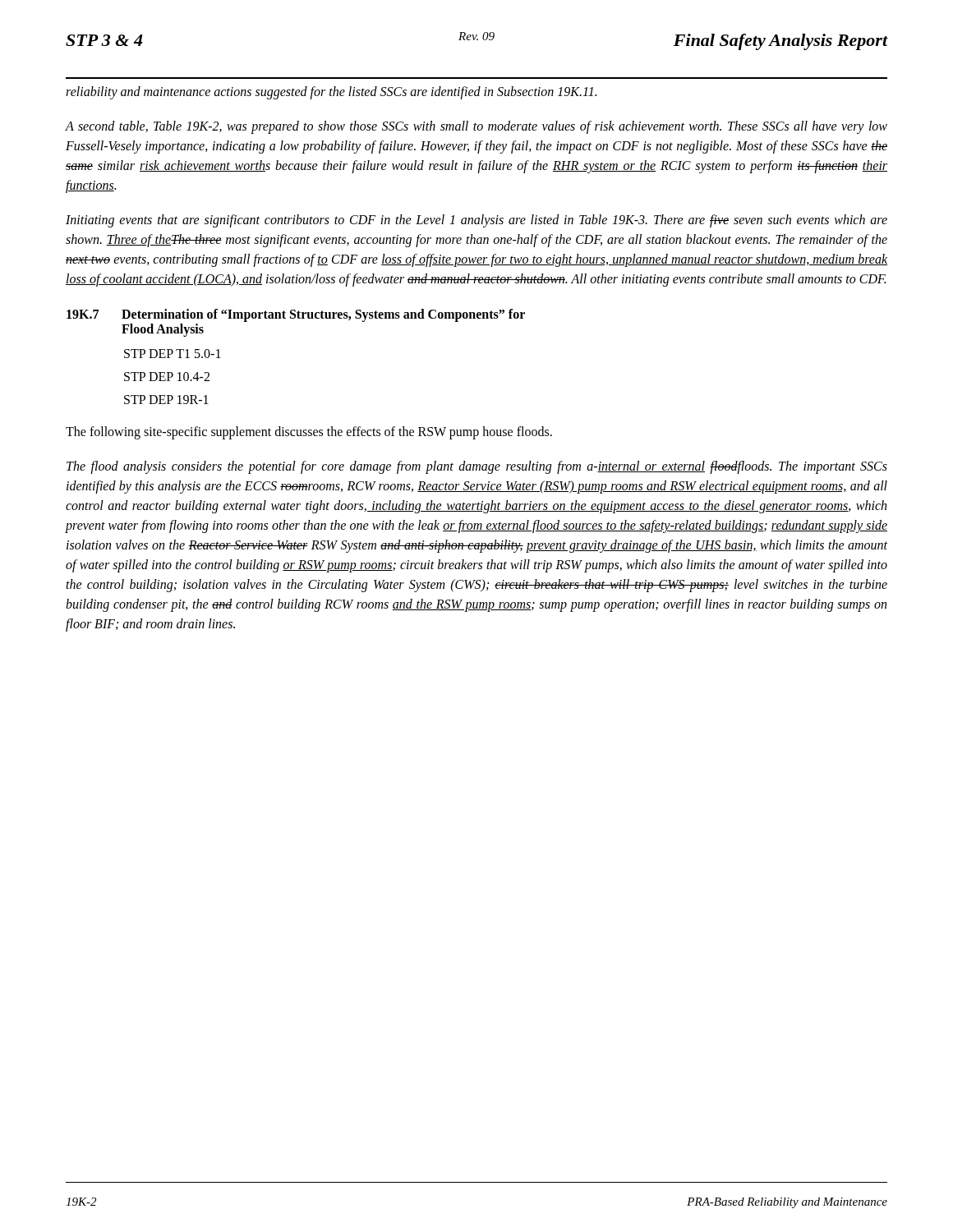
Task: Point to the block beginning "Initiating events that"
Action: [476, 249]
